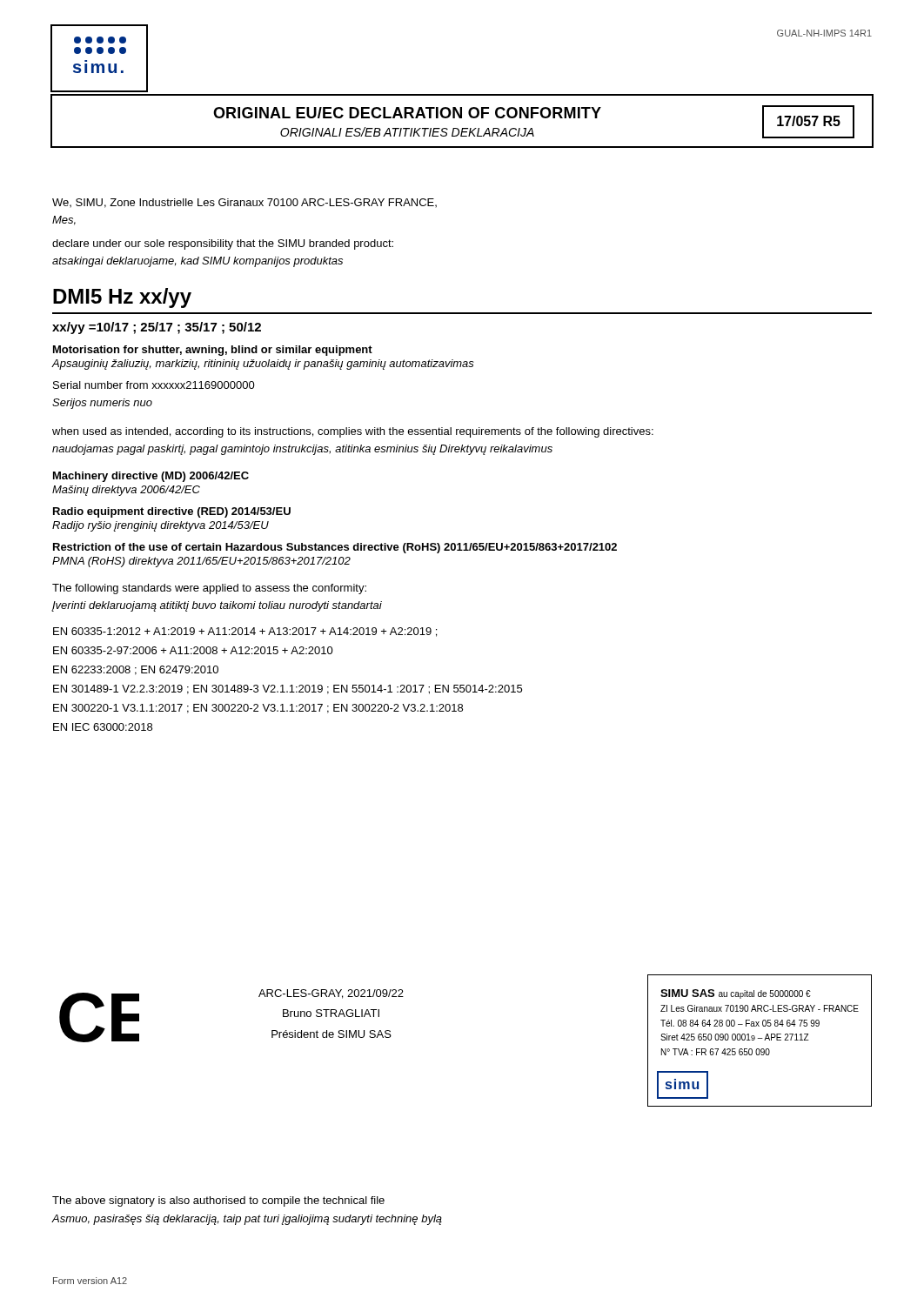Select the text block with the text "ARC-LES-GRAY, 2021/09/22 Bruno STRAGLIATI Président de"
Viewport: 924px width, 1305px height.
[331, 1013]
